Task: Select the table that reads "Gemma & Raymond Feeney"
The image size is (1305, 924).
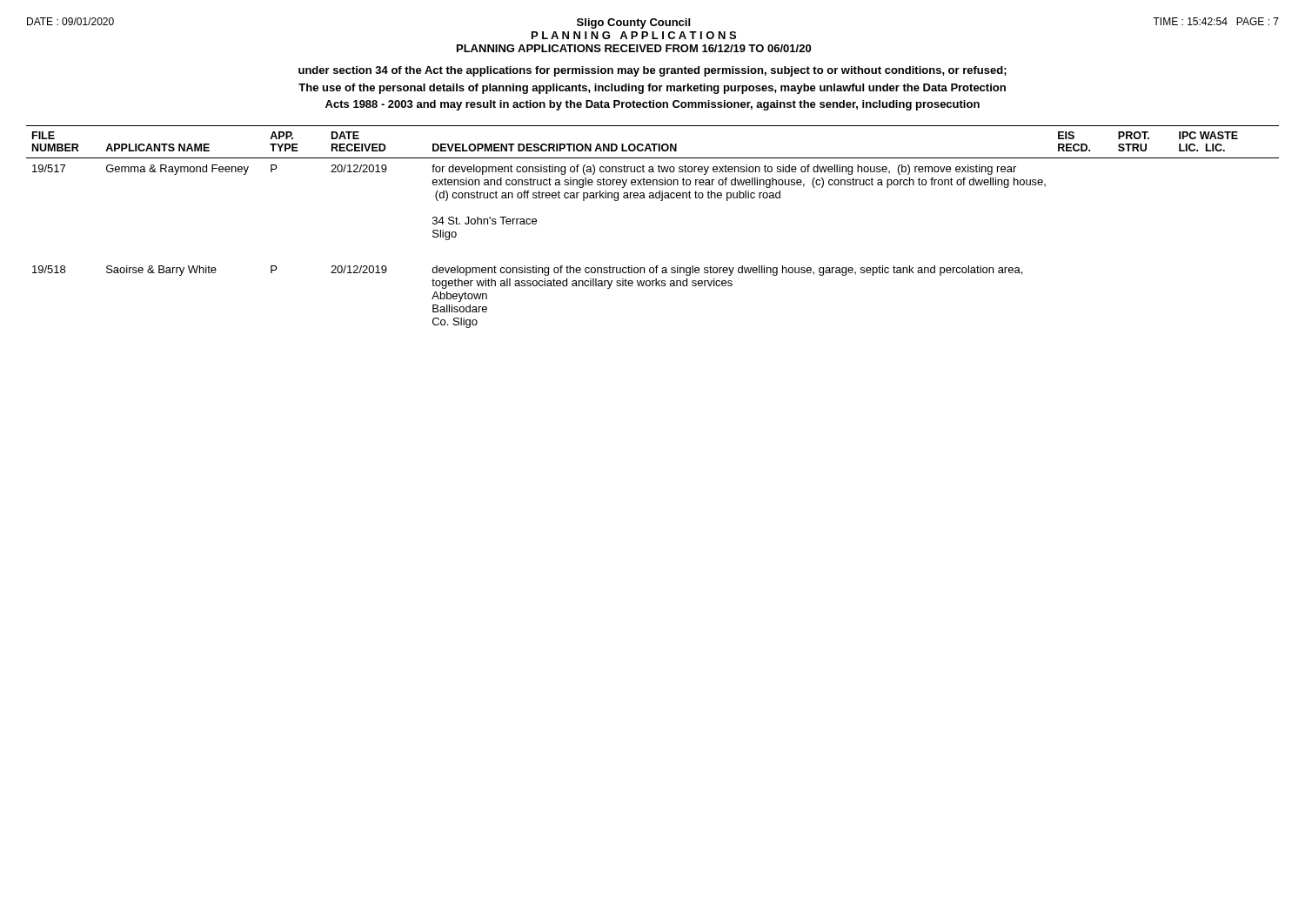Action: pyautogui.click(x=652, y=228)
